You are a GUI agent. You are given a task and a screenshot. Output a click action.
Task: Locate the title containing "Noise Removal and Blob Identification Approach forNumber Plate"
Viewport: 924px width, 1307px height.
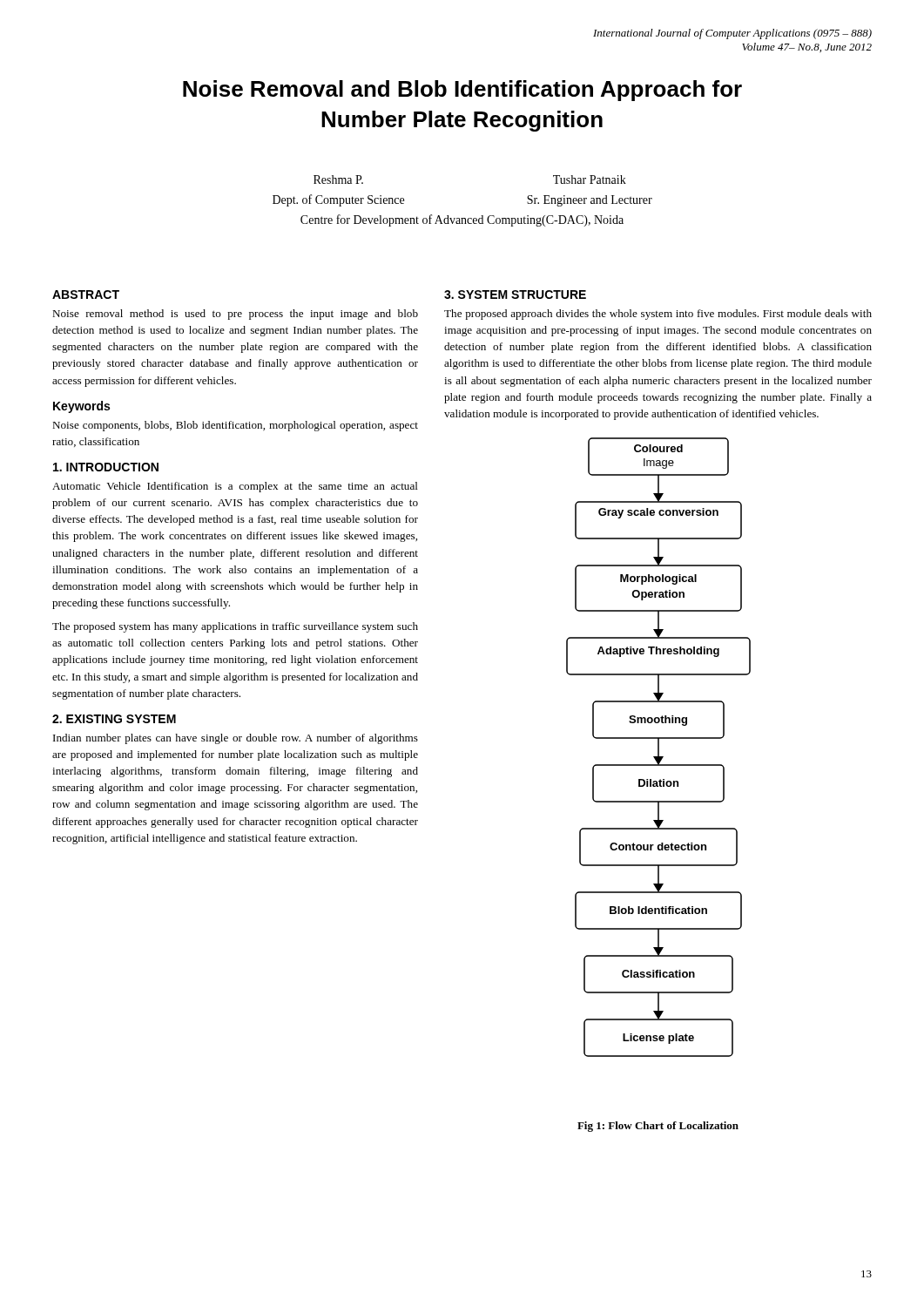click(462, 105)
